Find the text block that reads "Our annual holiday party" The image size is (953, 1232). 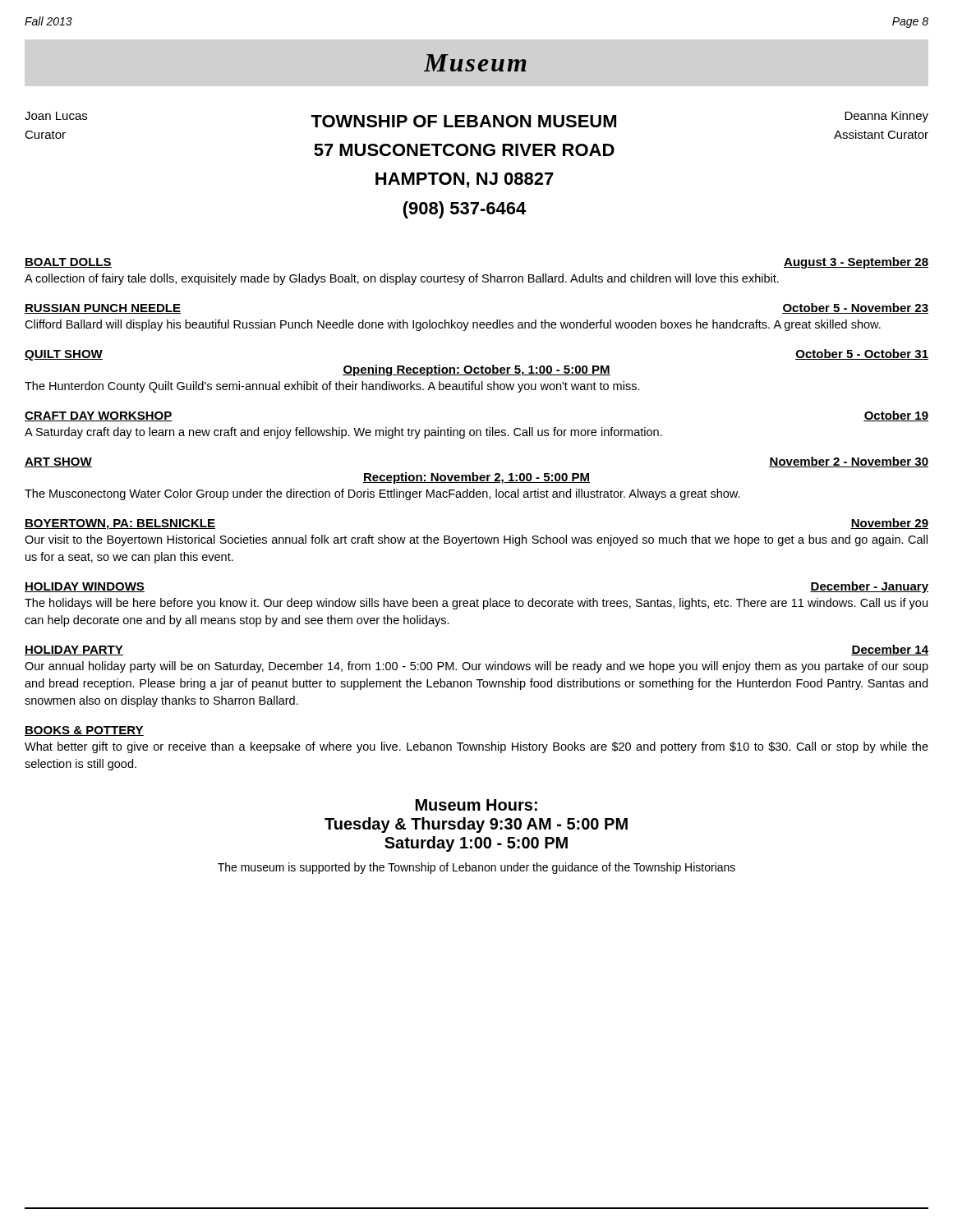pyautogui.click(x=476, y=683)
